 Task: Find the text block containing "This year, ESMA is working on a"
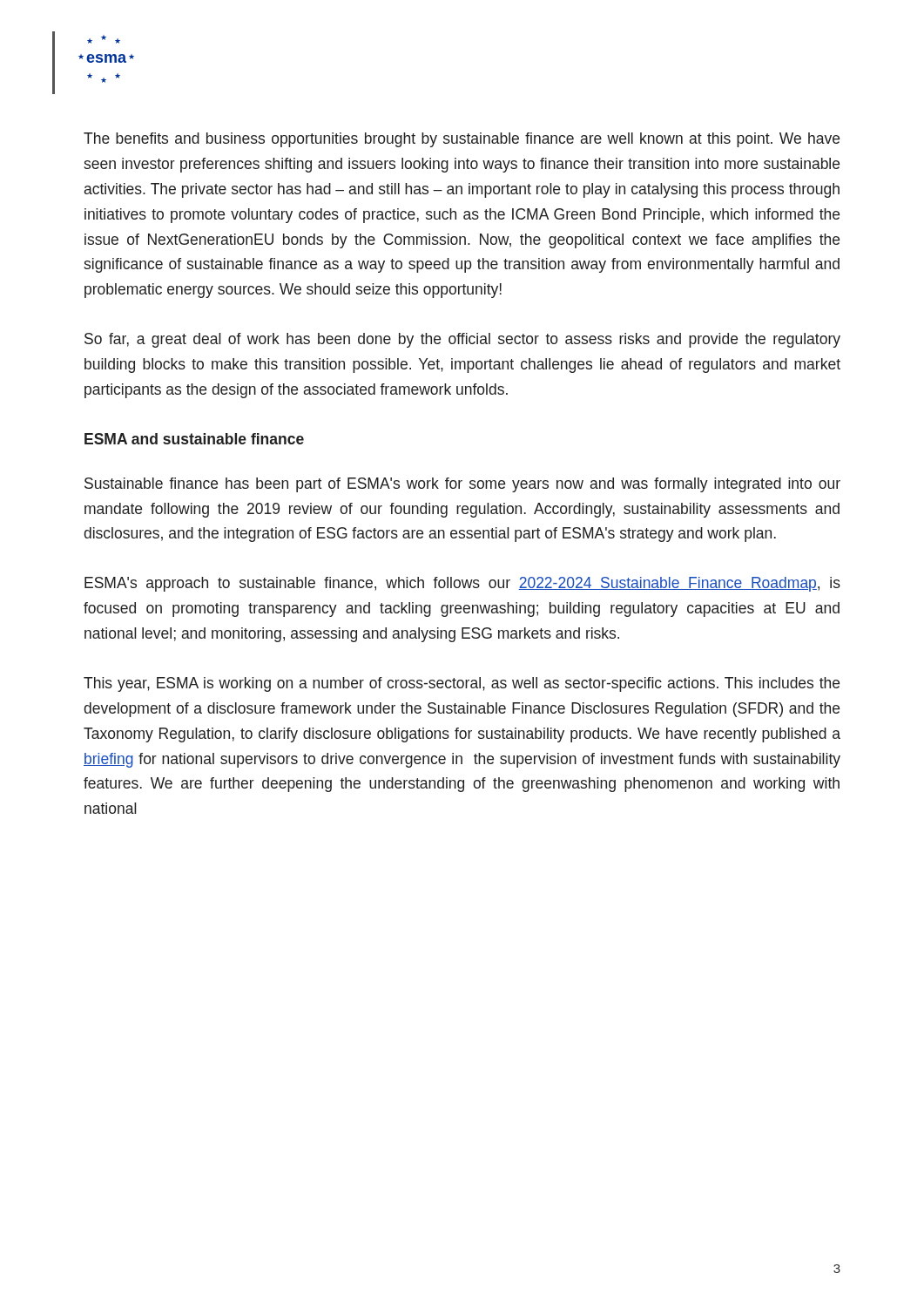(x=462, y=746)
